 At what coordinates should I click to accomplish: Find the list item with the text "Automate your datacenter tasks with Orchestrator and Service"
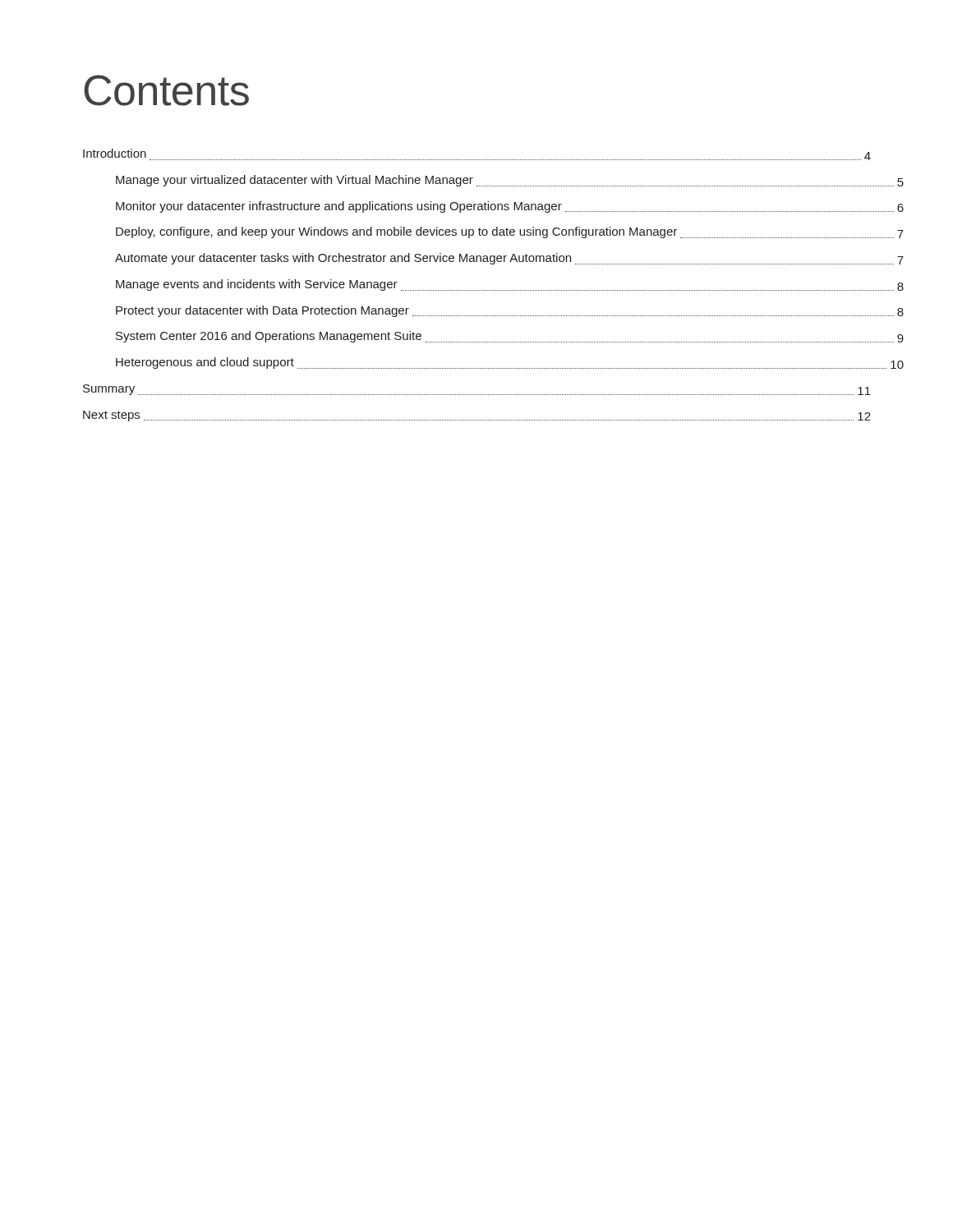pyautogui.click(x=509, y=258)
